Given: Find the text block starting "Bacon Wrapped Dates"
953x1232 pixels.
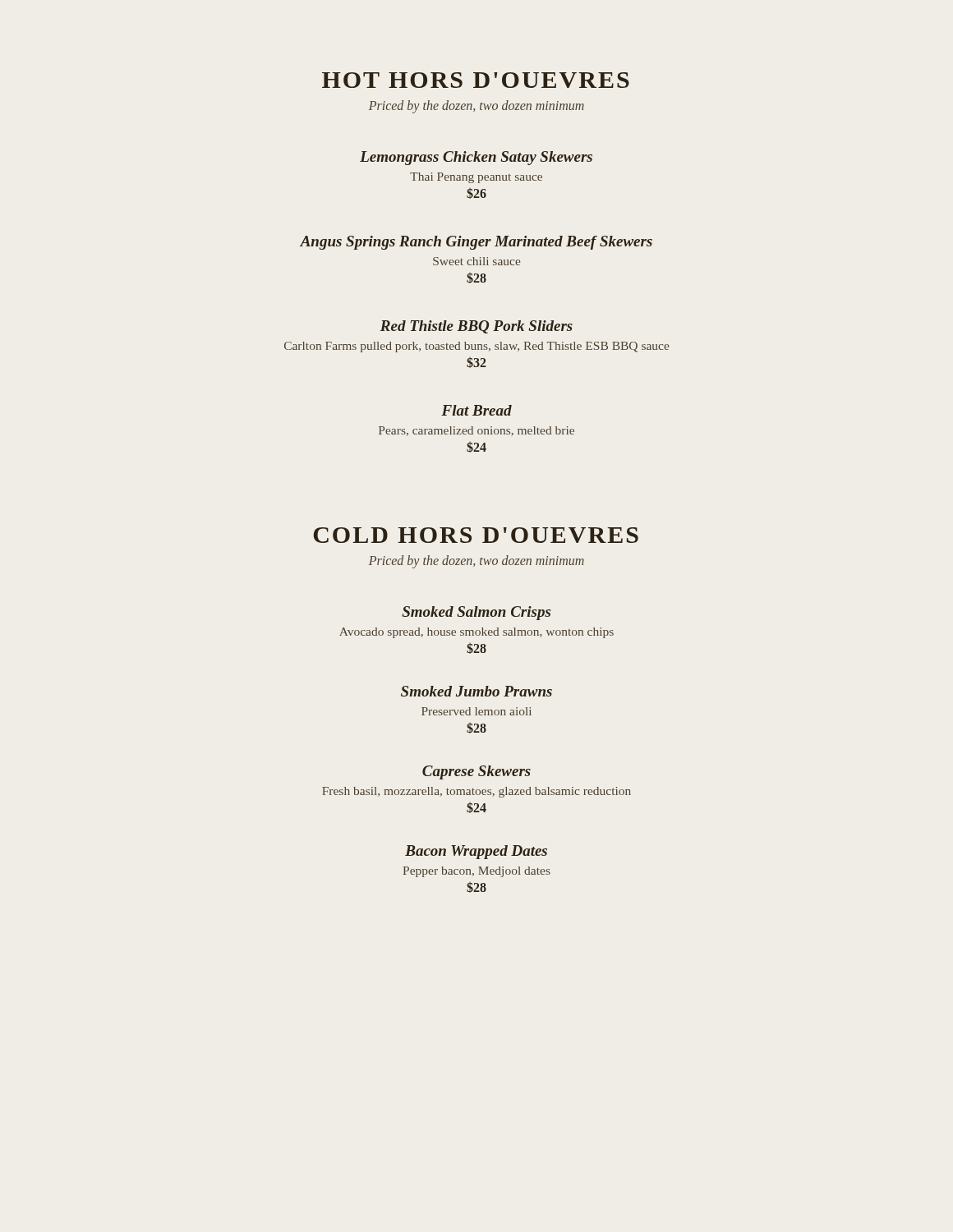Looking at the screenshot, I should 476,869.
